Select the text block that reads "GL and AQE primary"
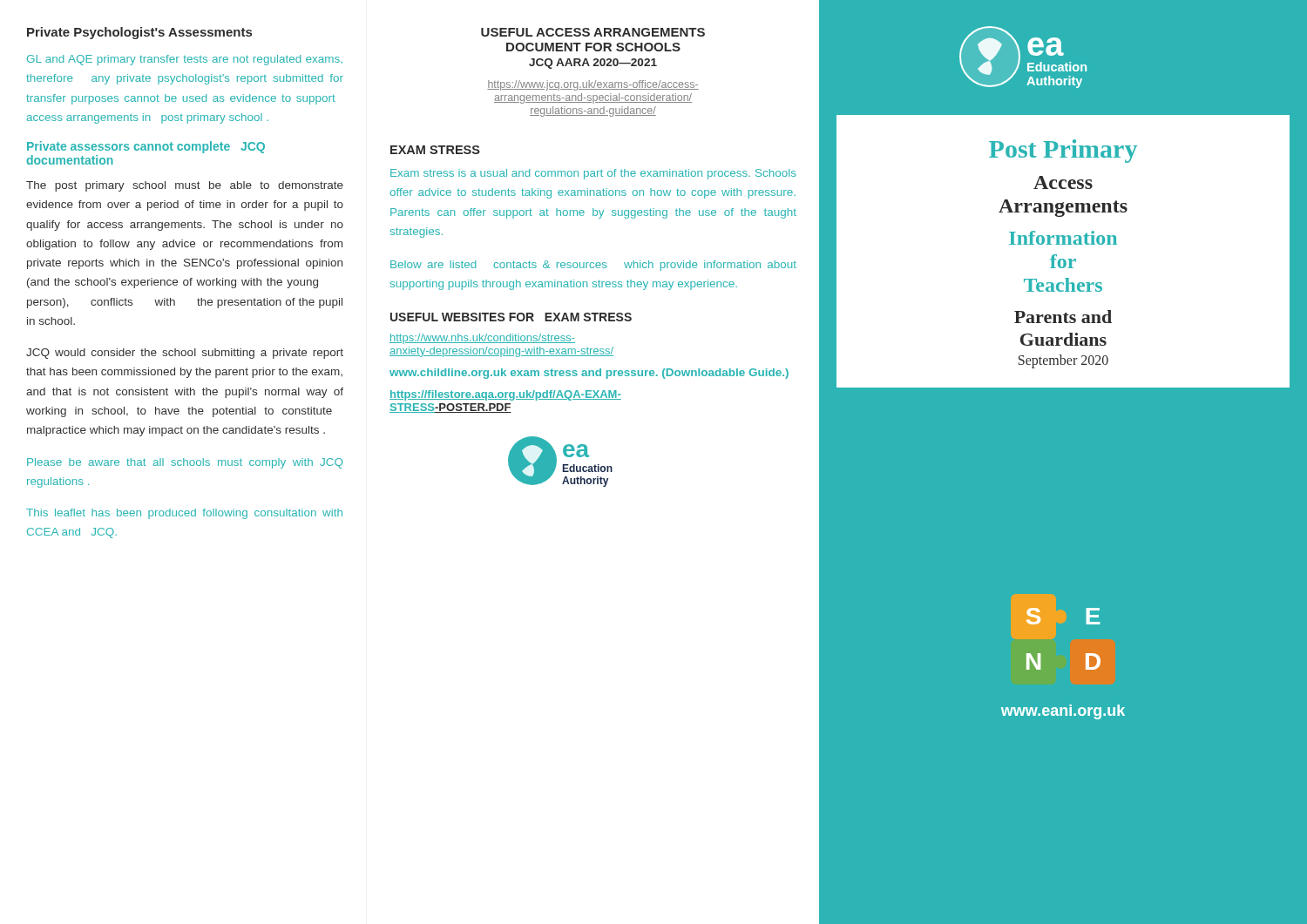 185,88
